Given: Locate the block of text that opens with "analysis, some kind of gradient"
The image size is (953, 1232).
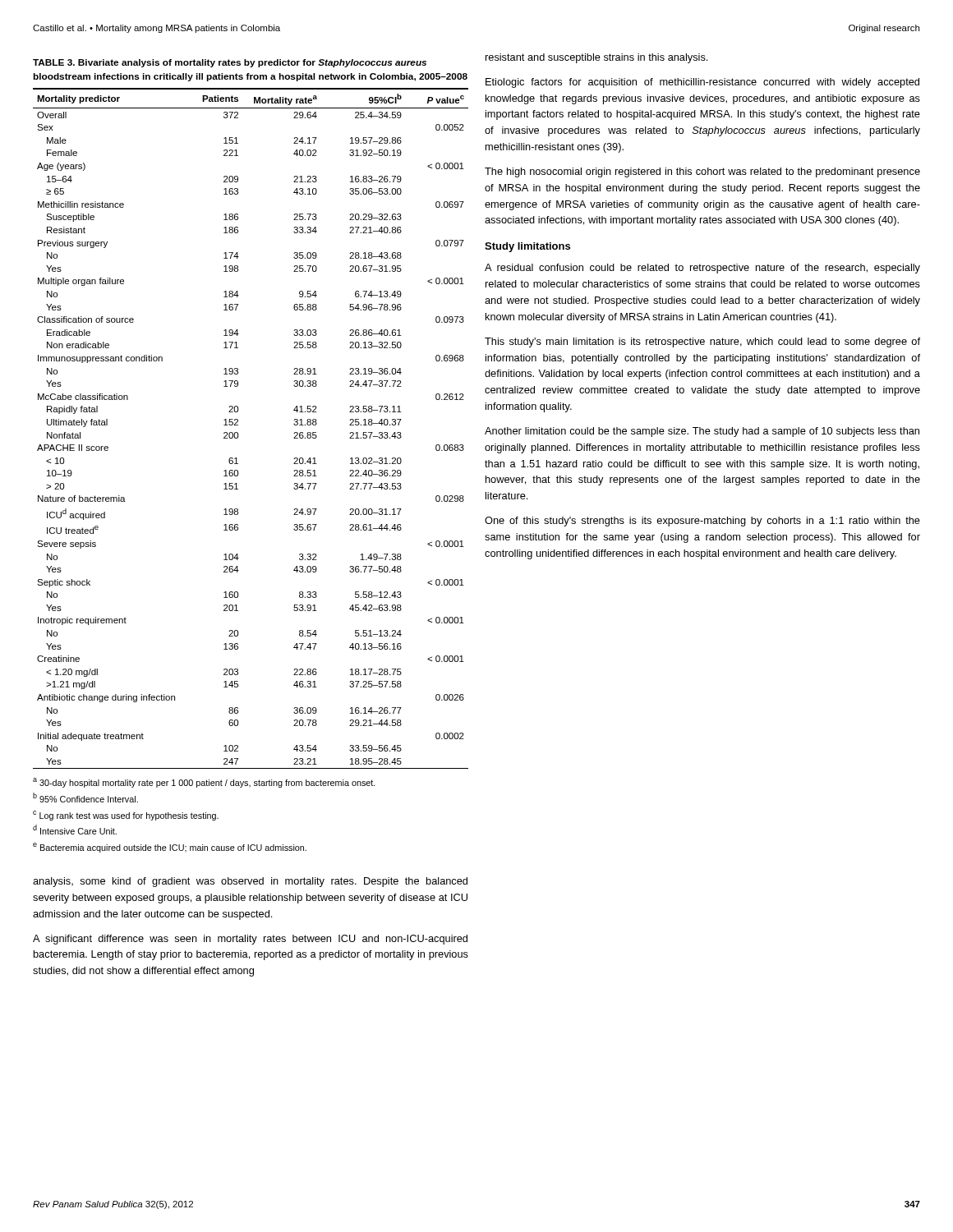Looking at the screenshot, I should point(251,898).
